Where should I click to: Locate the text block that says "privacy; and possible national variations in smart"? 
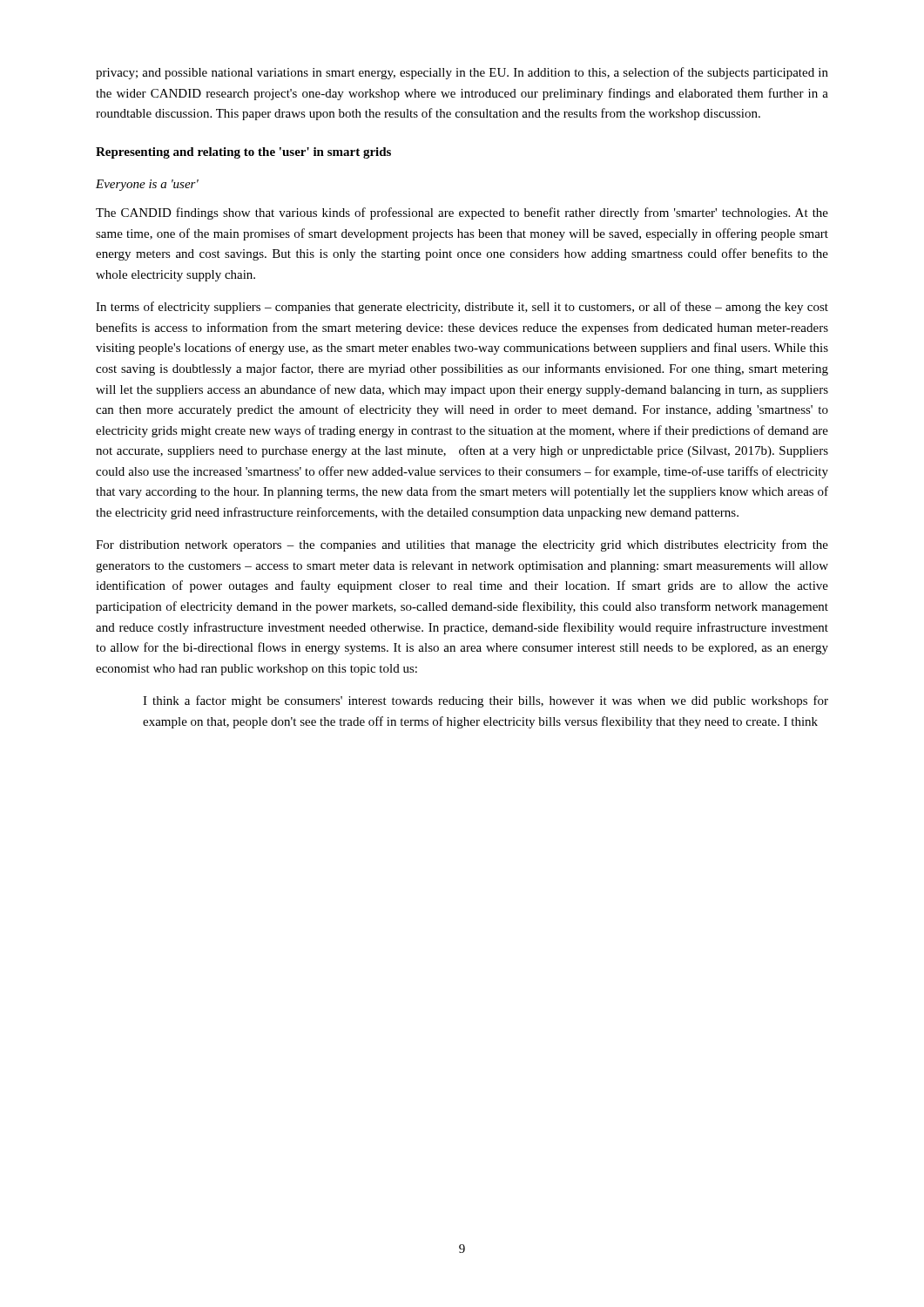[462, 93]
